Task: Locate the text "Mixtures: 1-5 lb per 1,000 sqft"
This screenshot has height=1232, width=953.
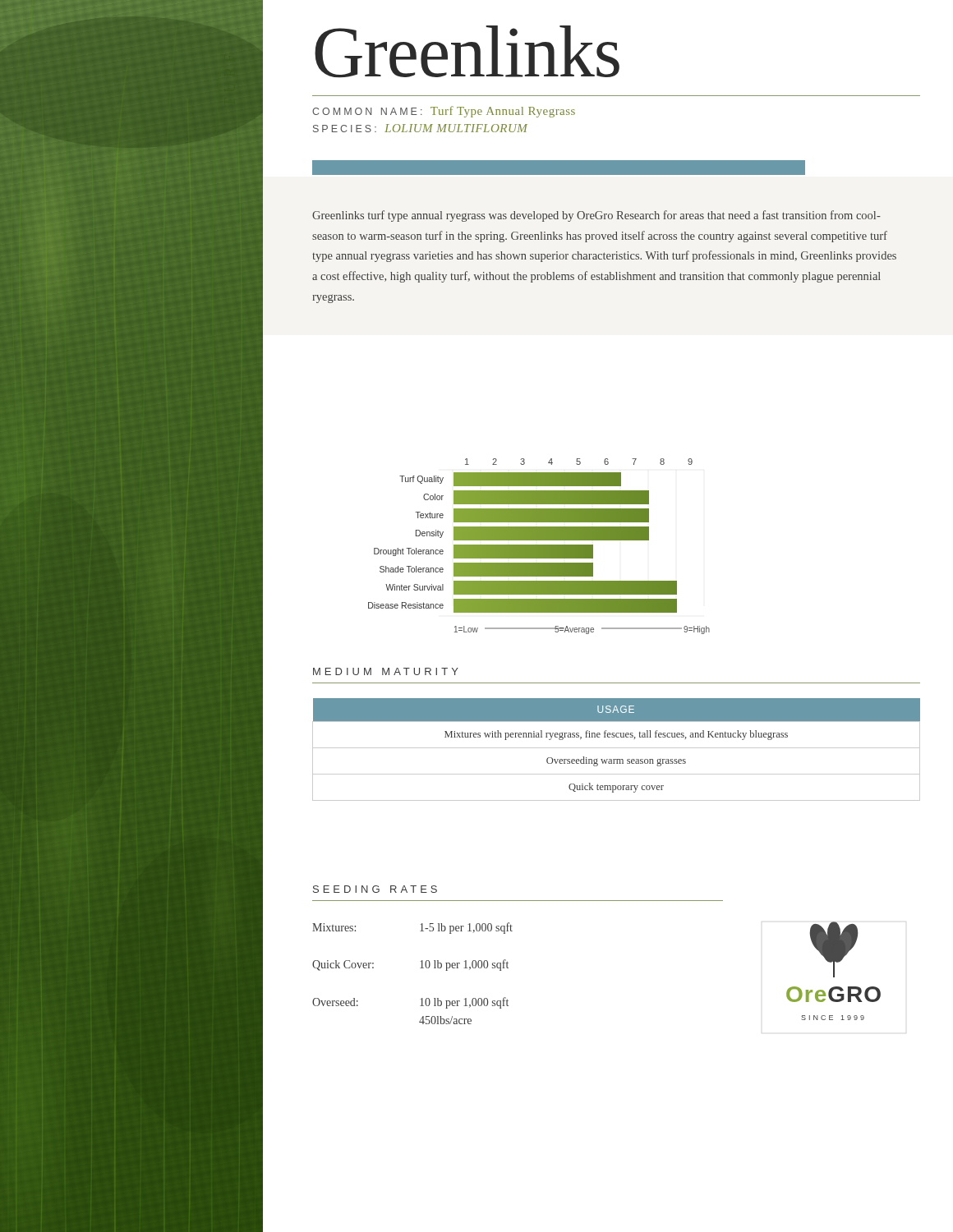Action: [518, 928]
